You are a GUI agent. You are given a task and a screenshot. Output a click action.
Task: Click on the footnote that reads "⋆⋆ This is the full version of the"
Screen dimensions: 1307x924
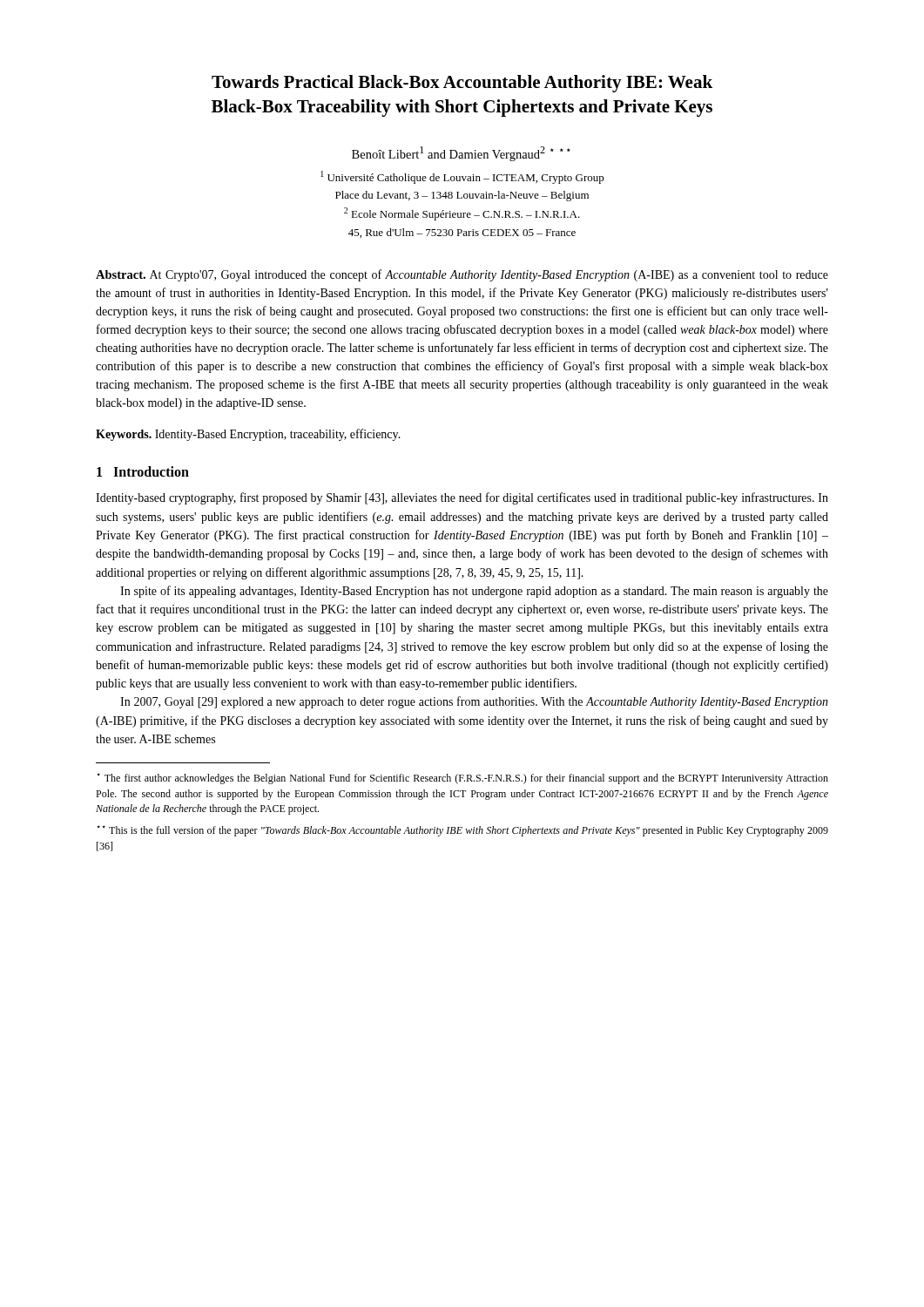point(462,837)
